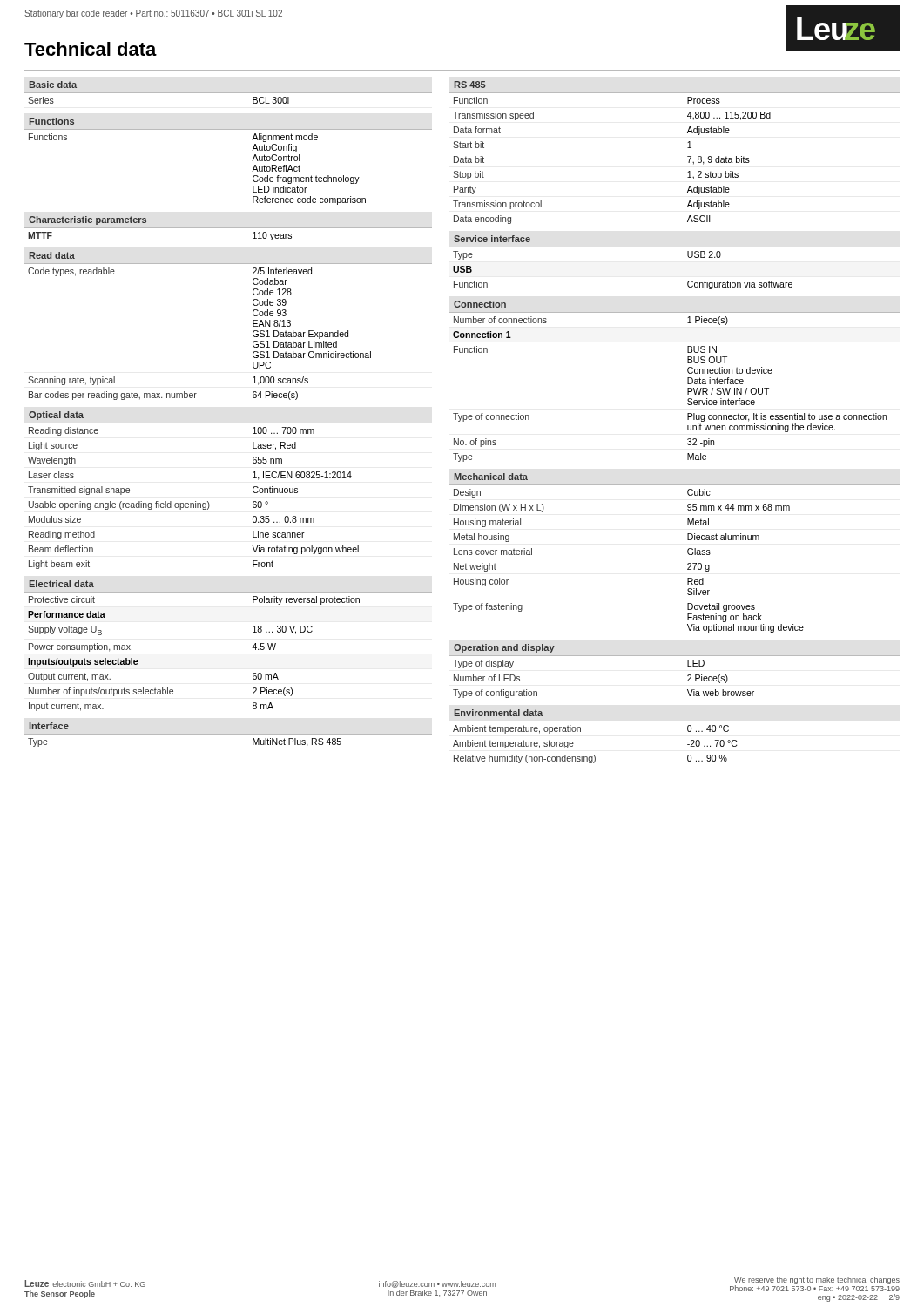The image size is (924, 1307).
Task: Click on the table containing "Plug connector, It is essential"
Action: click(674, 388)
